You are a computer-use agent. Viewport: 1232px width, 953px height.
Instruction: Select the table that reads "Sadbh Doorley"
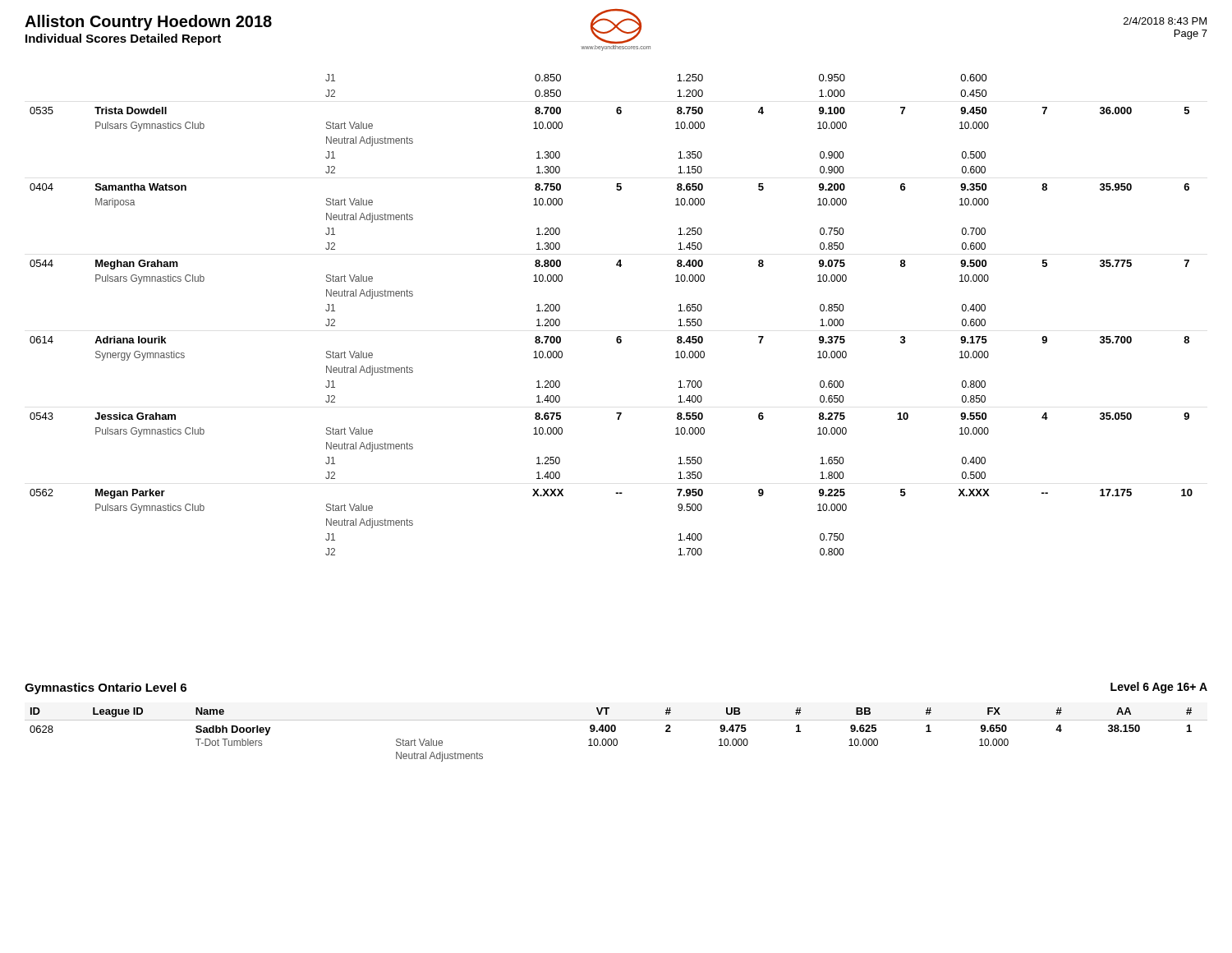point(616,732)
